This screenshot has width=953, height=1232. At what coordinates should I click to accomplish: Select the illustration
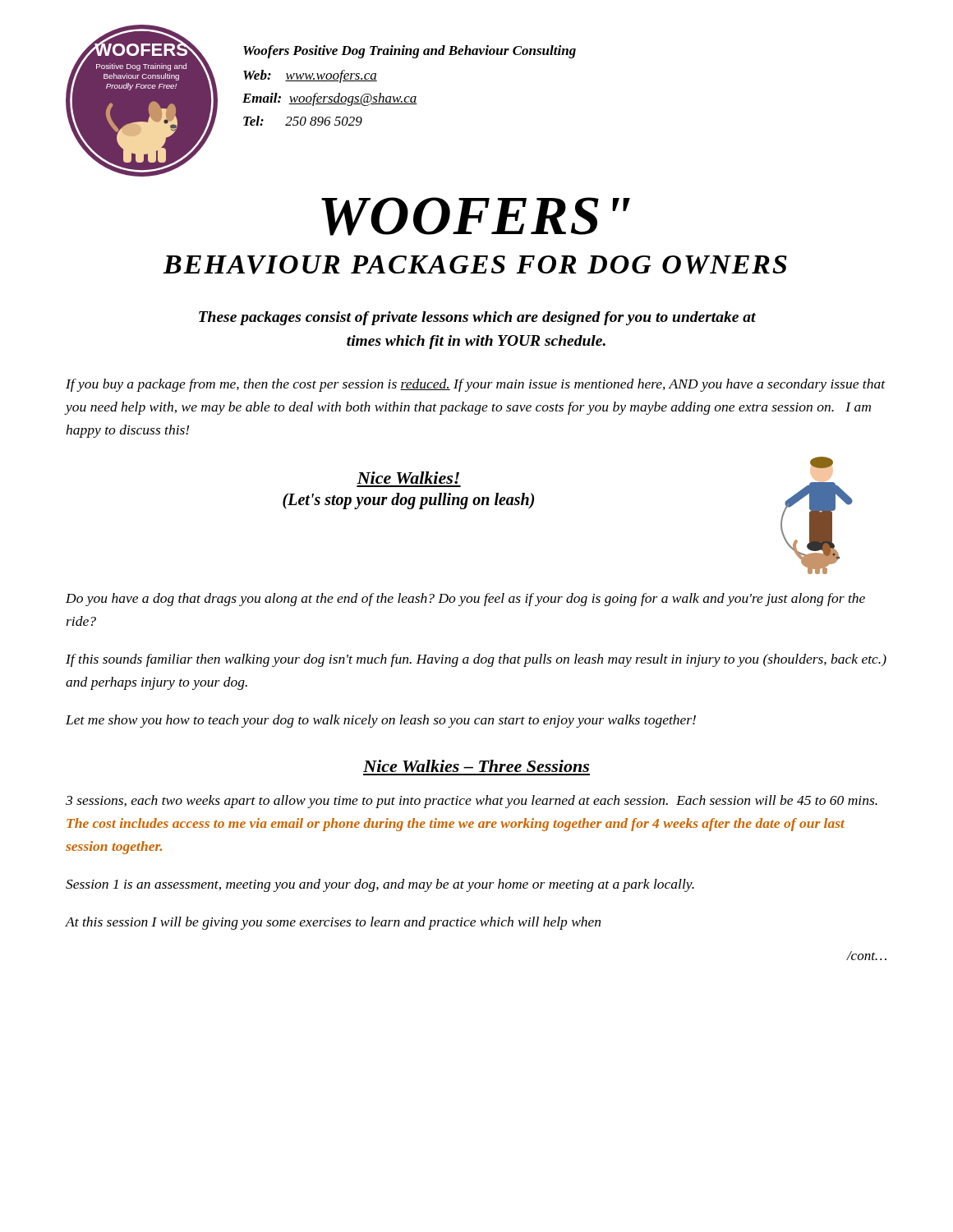click(x=824, y=517)
